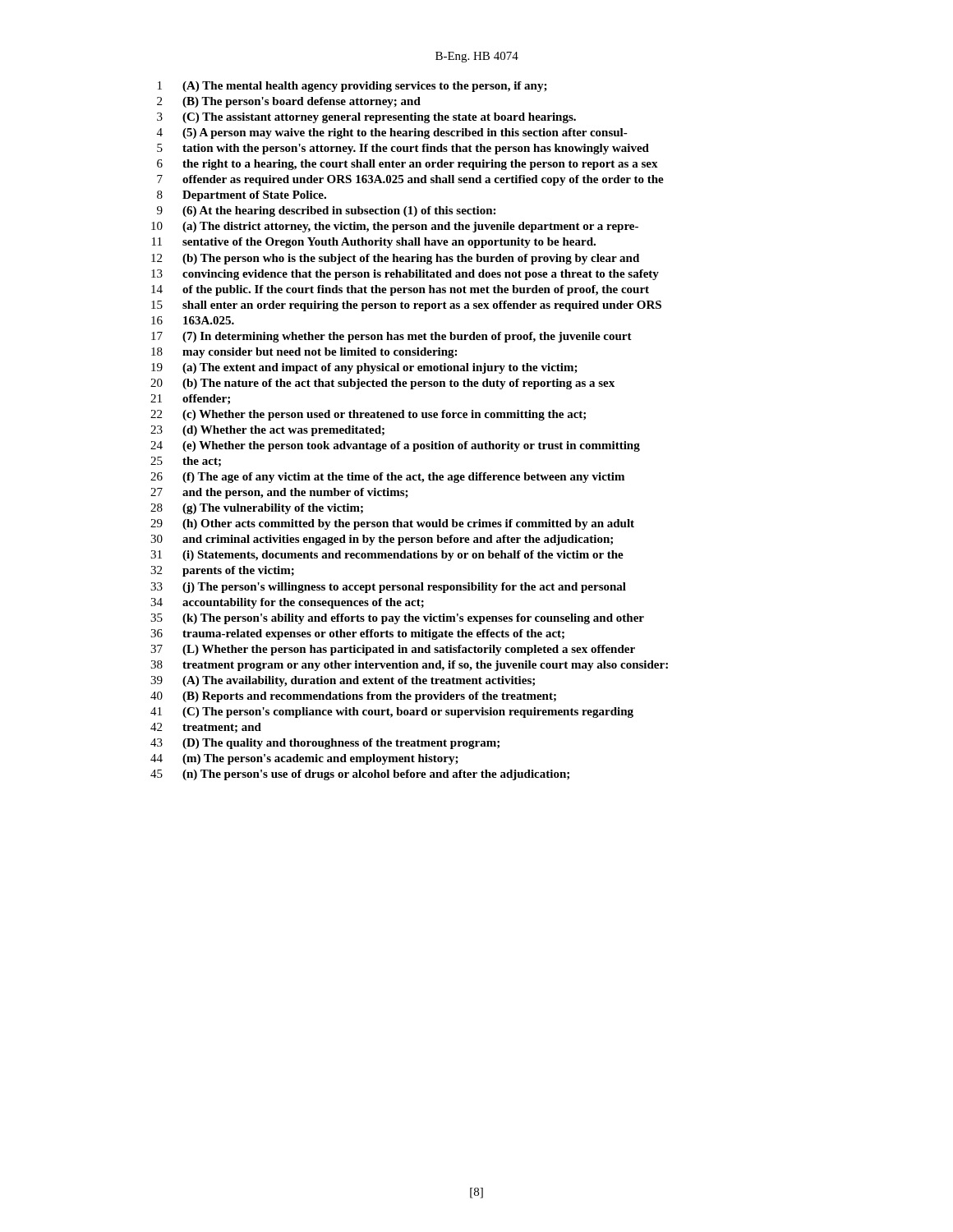Click the passage that begins "10 (a) The district"
This screenshot has height=1232, width=953.
click(x=476, y=227)
